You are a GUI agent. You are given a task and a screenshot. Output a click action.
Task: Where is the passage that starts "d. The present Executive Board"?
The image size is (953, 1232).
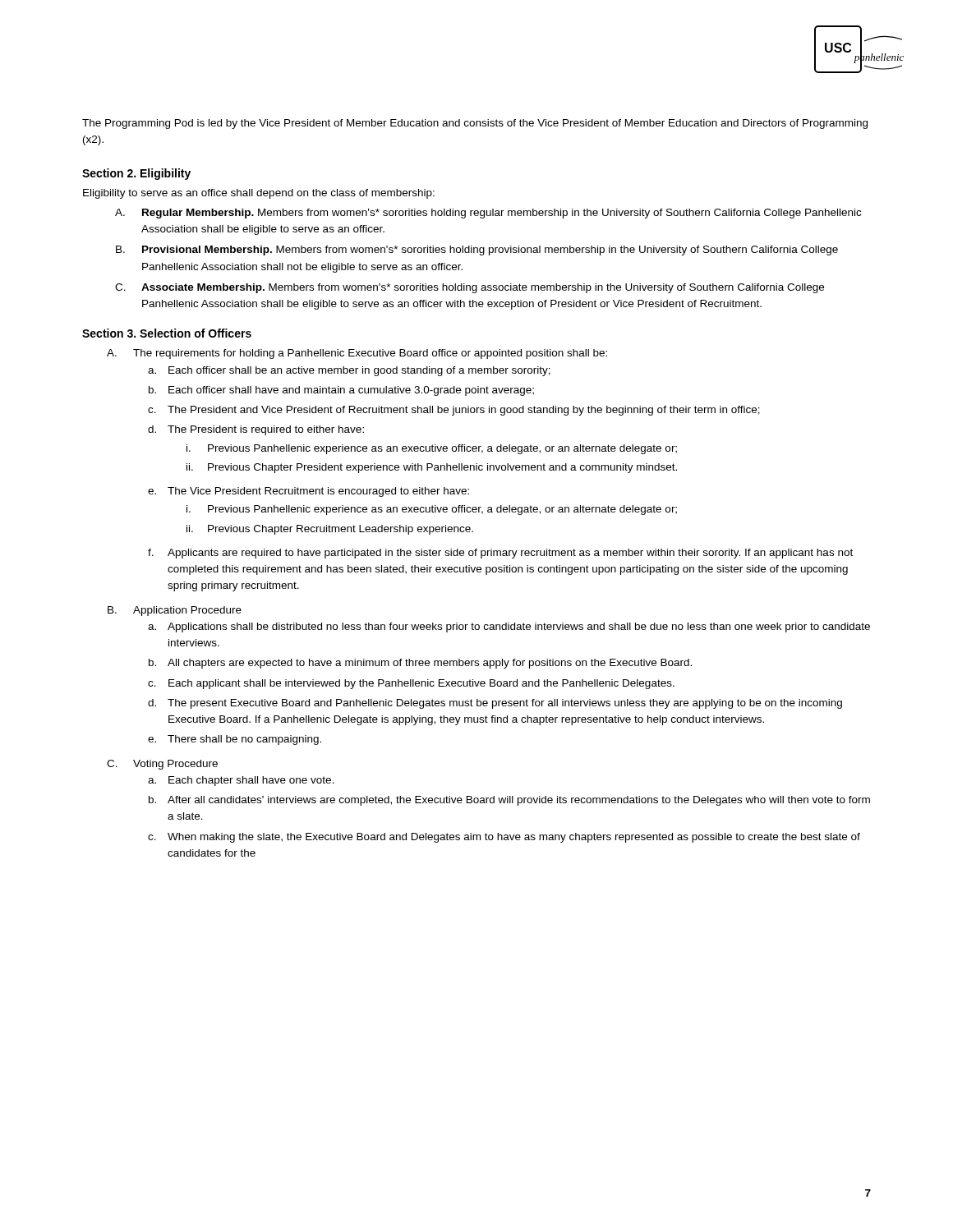(509, 711)
